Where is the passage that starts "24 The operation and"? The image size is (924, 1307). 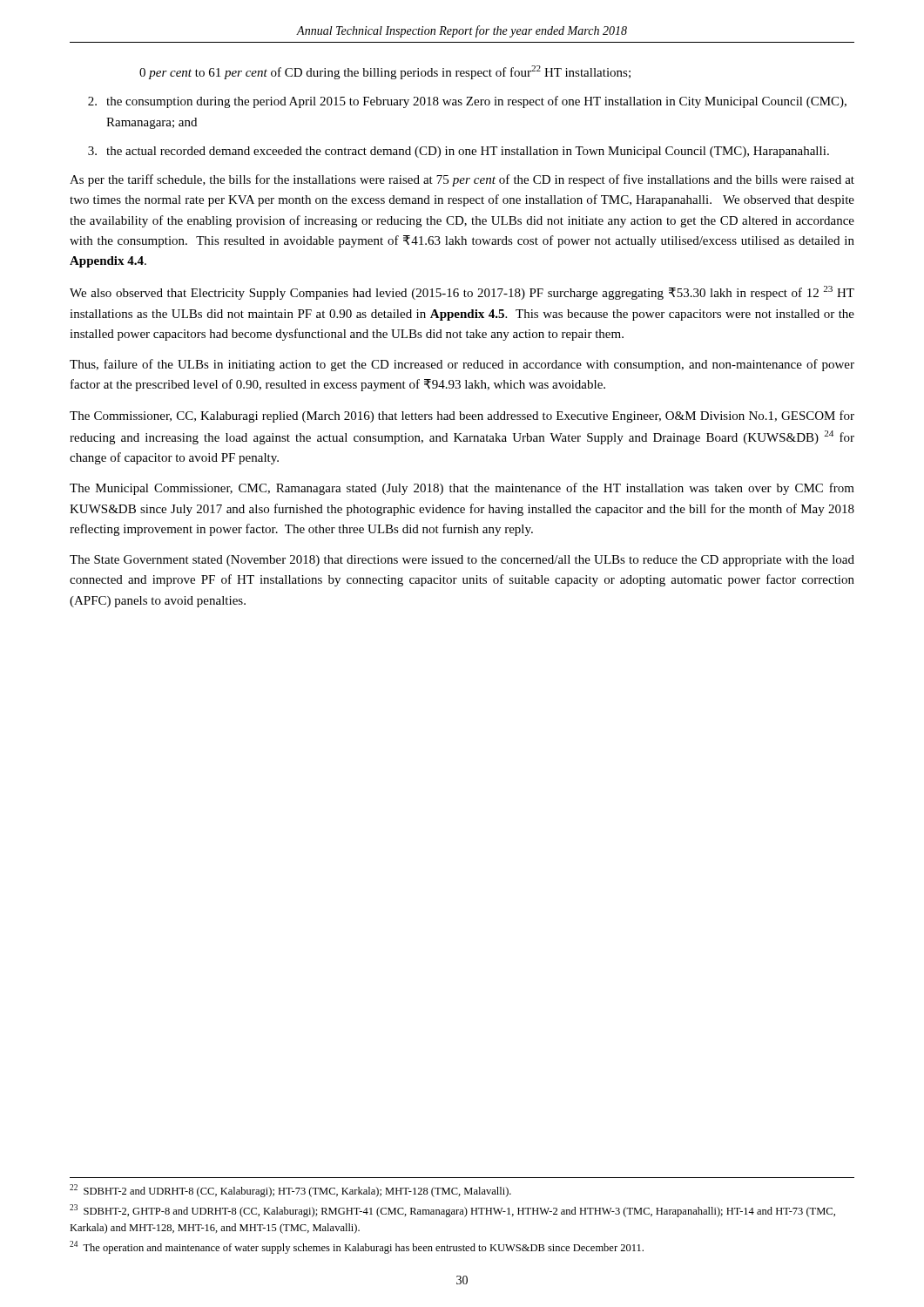(x=357, y=1247)
